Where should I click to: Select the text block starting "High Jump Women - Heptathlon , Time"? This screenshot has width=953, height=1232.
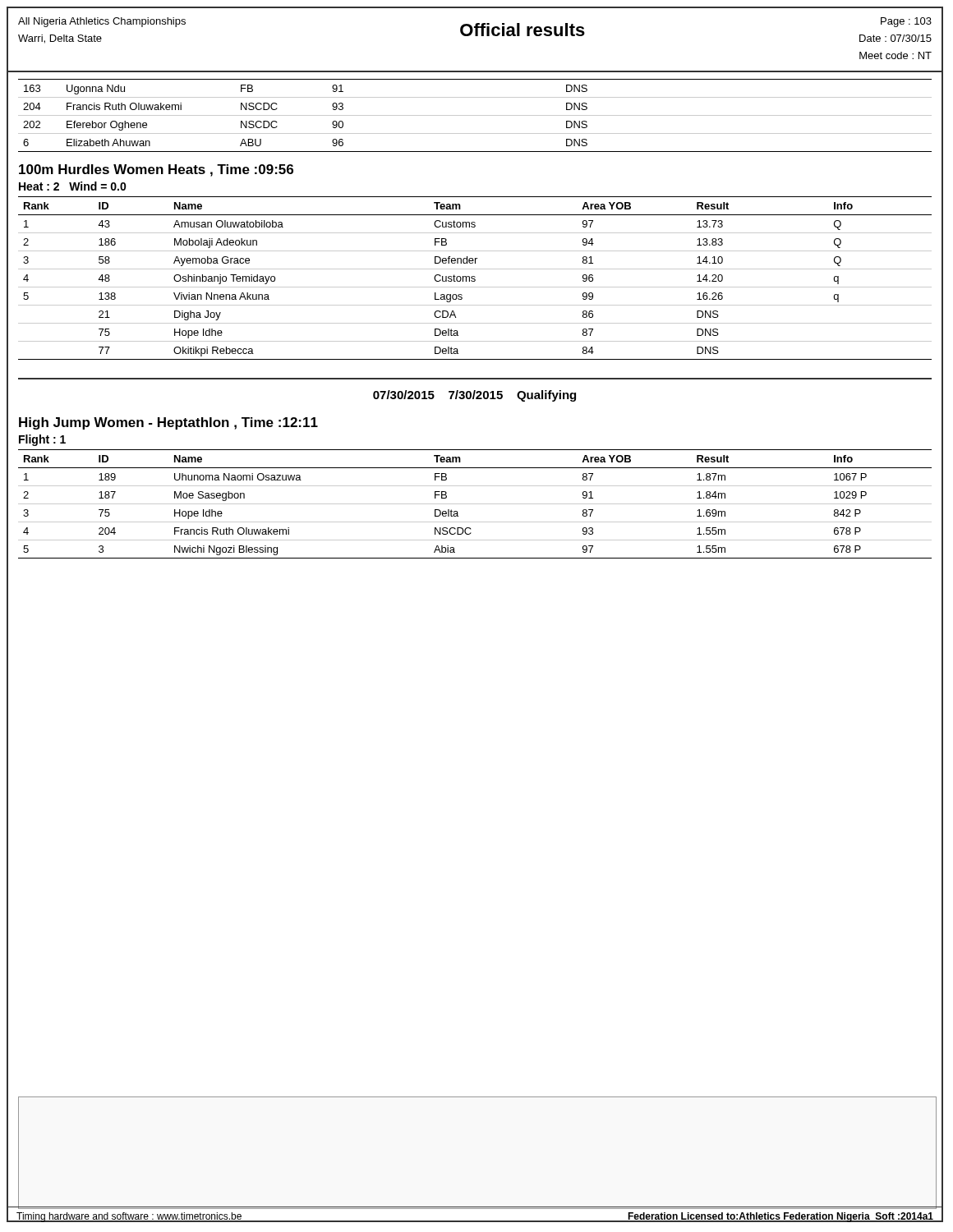[168, 423]
